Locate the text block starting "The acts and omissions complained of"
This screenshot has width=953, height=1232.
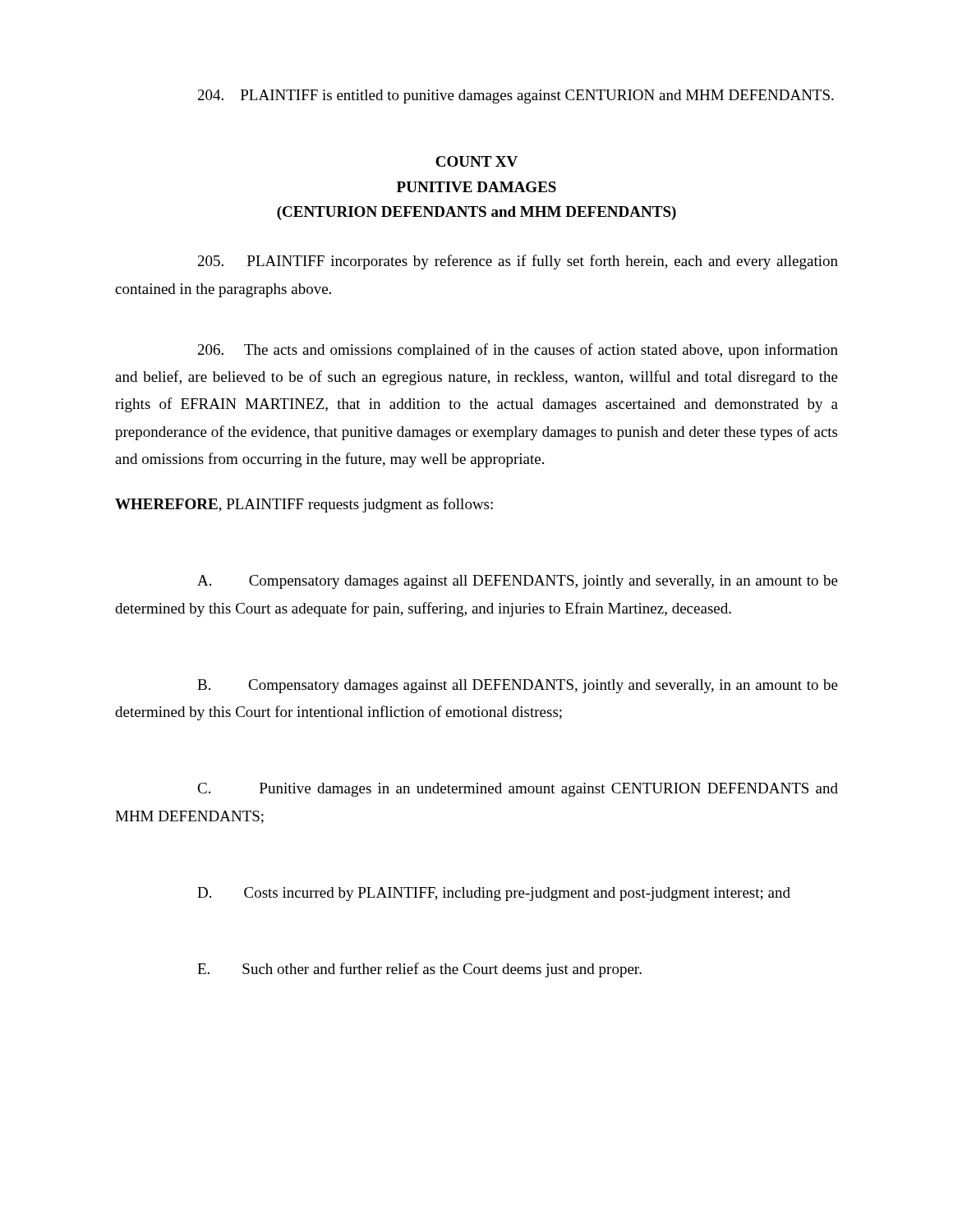click(476, 404)
